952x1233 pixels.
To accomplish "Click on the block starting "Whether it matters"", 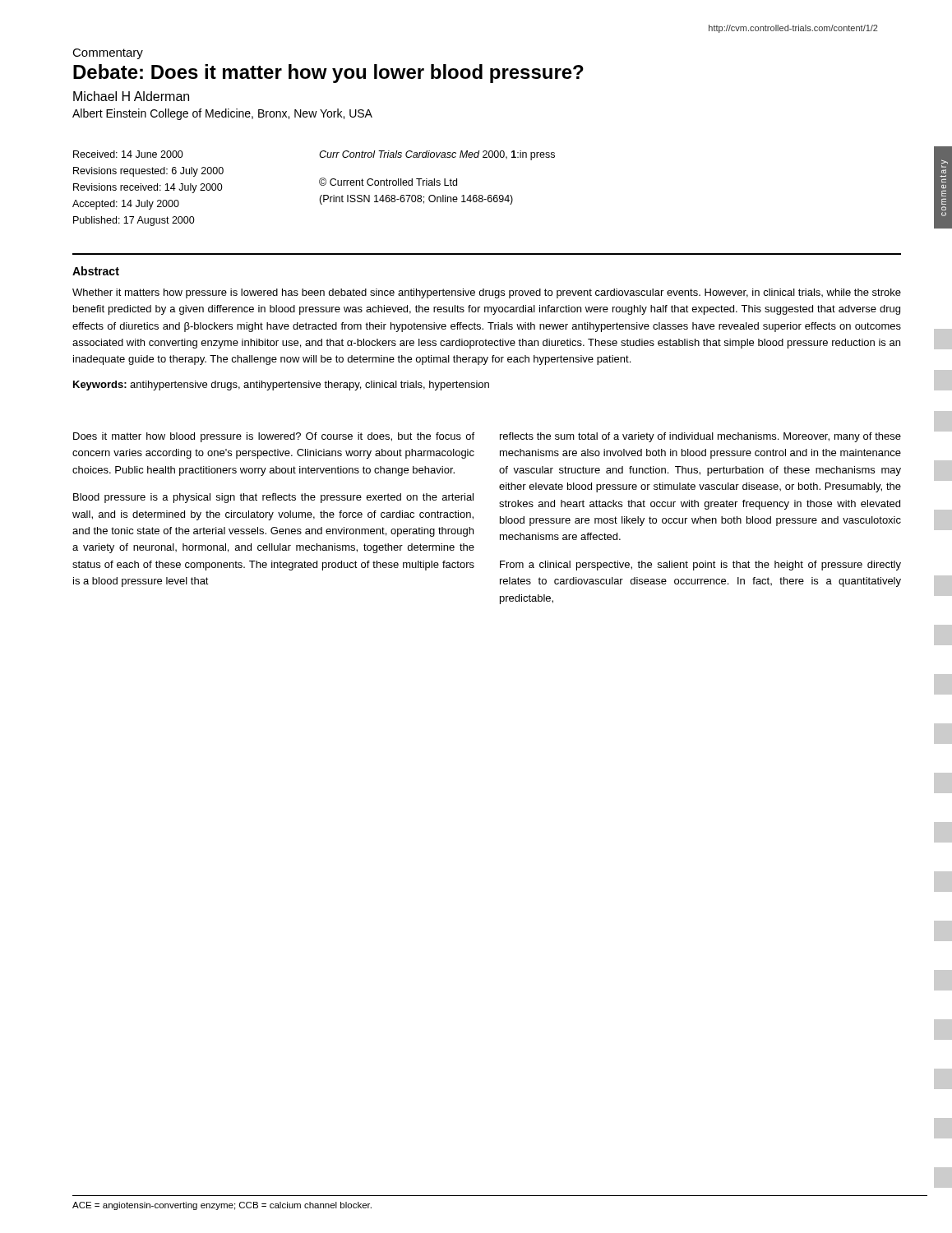I will tap(487, 326).
